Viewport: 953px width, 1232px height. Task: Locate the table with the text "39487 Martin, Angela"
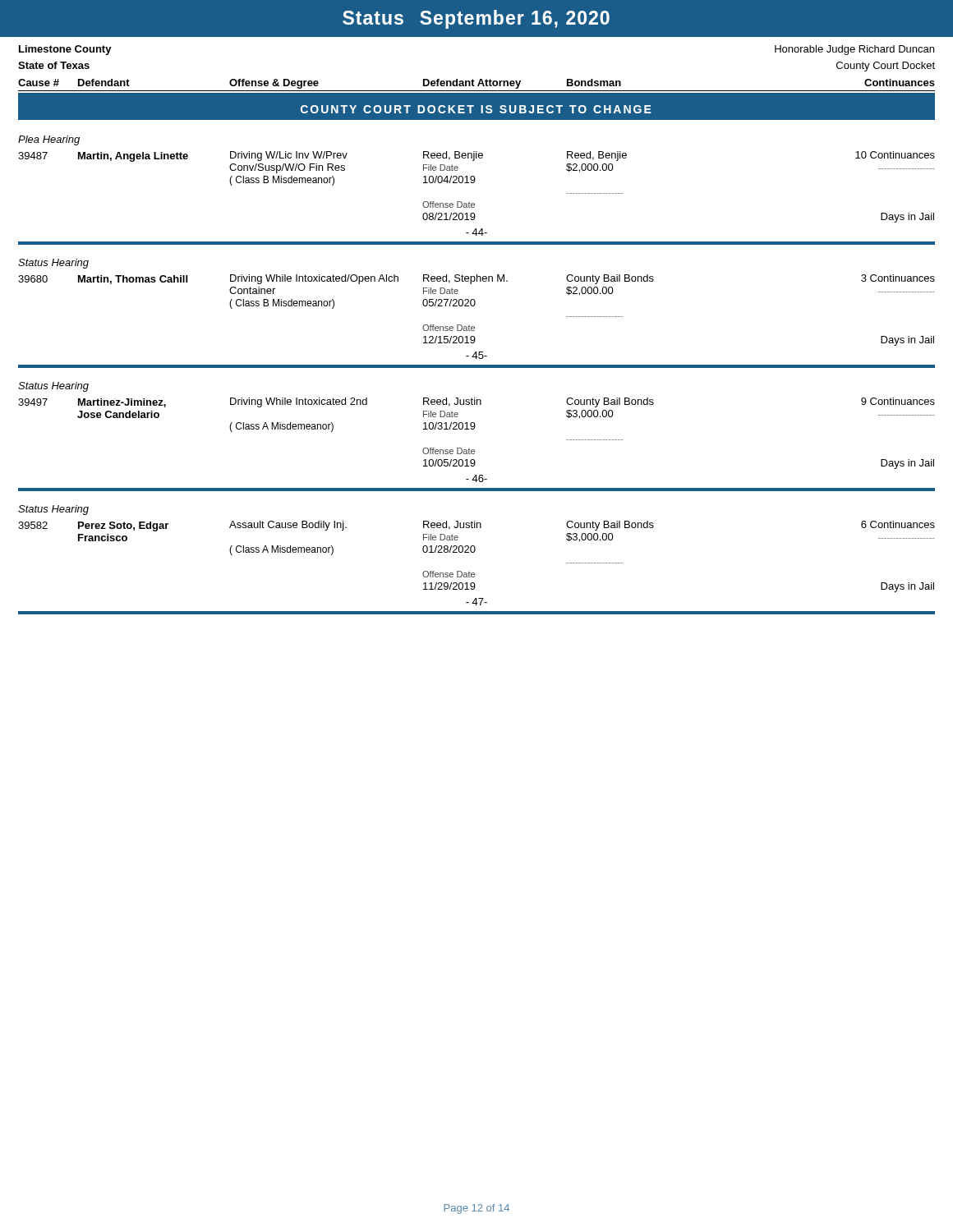(476, 185)
